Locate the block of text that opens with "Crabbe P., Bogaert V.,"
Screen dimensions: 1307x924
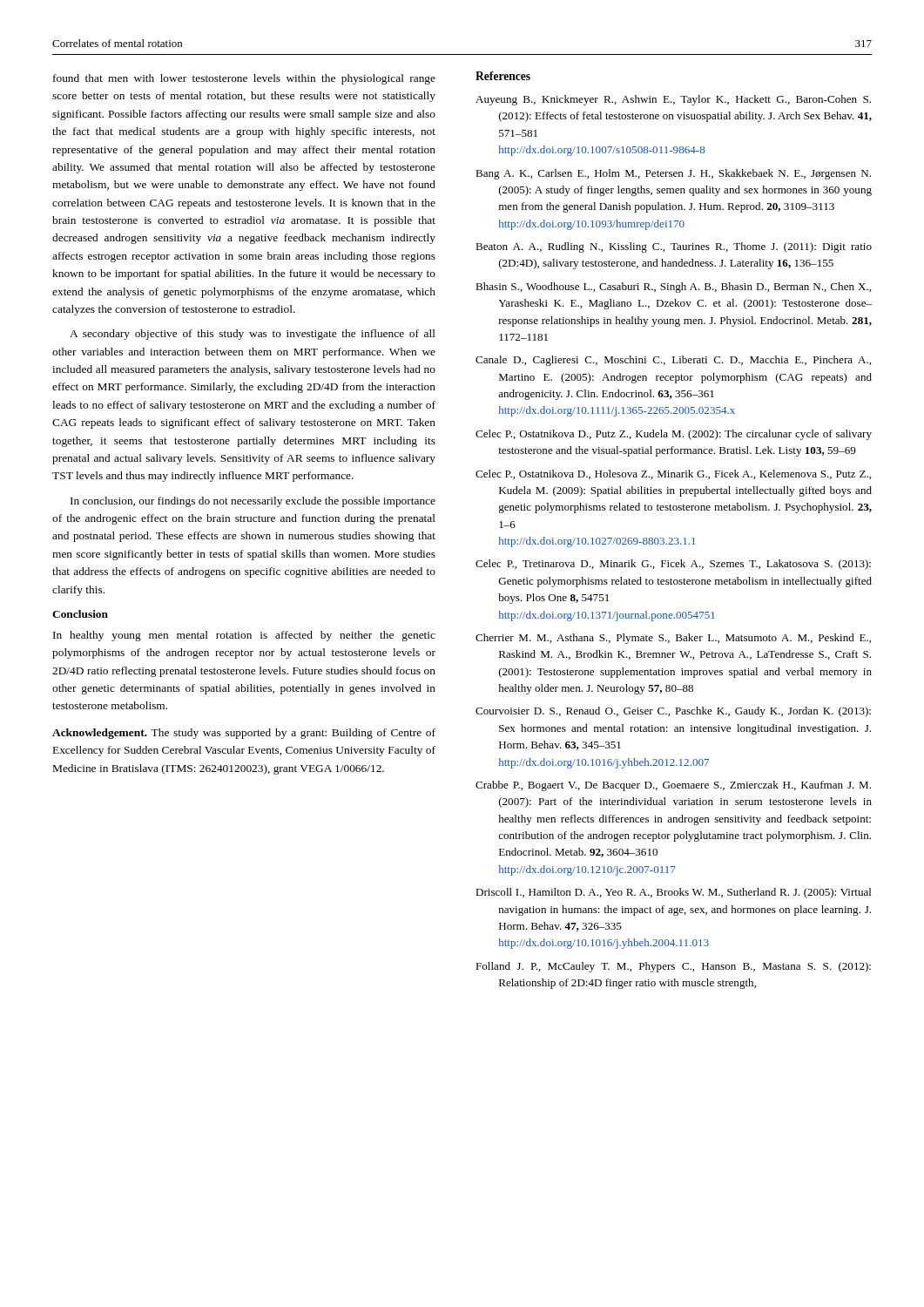click(674, 827)
